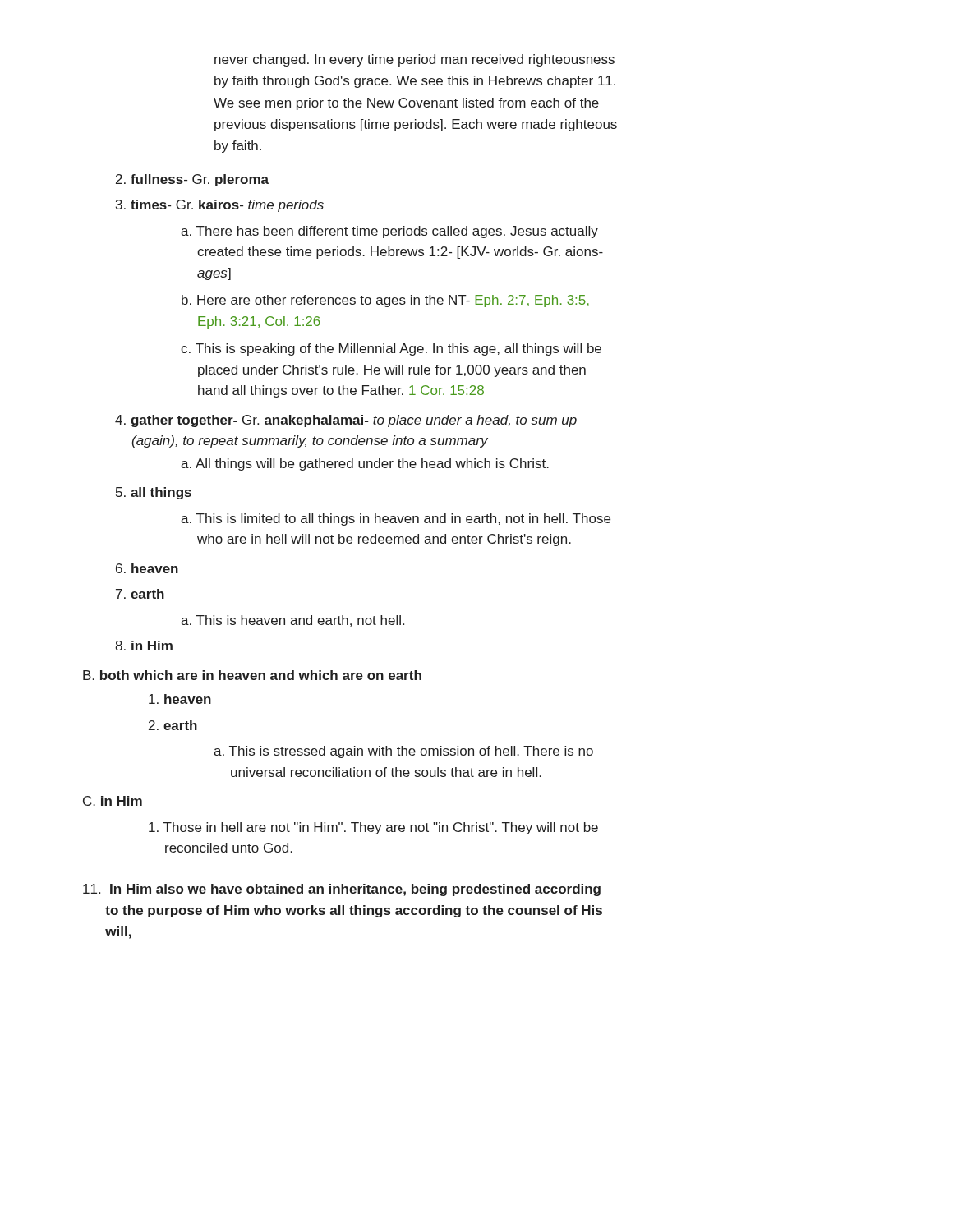Locate the list item containing "a. This is heaven and earth,"
Viewport: 953px width, 1232px height.
pos(293,620)
